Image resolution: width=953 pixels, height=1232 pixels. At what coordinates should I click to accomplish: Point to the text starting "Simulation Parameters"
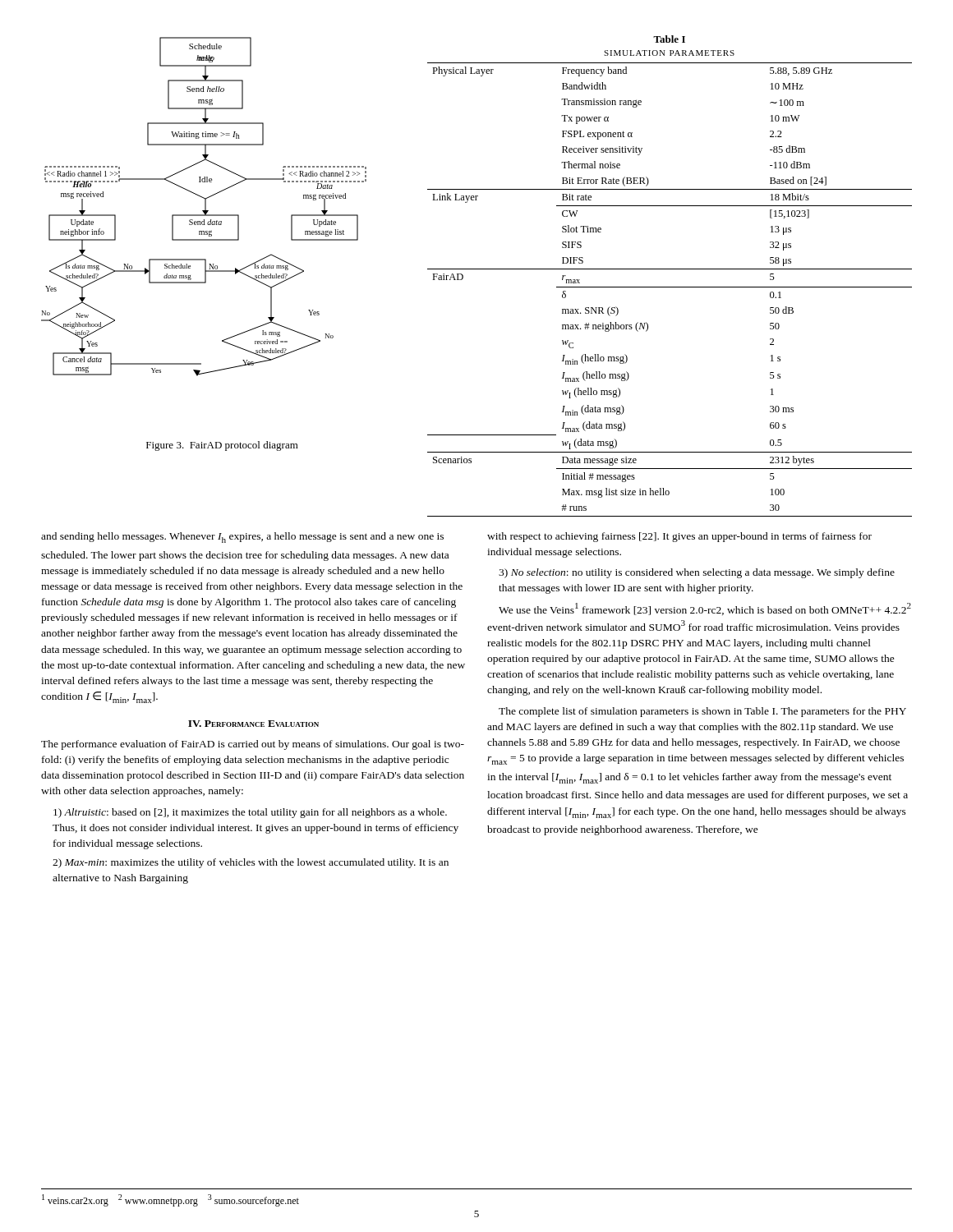coord(670,53)
